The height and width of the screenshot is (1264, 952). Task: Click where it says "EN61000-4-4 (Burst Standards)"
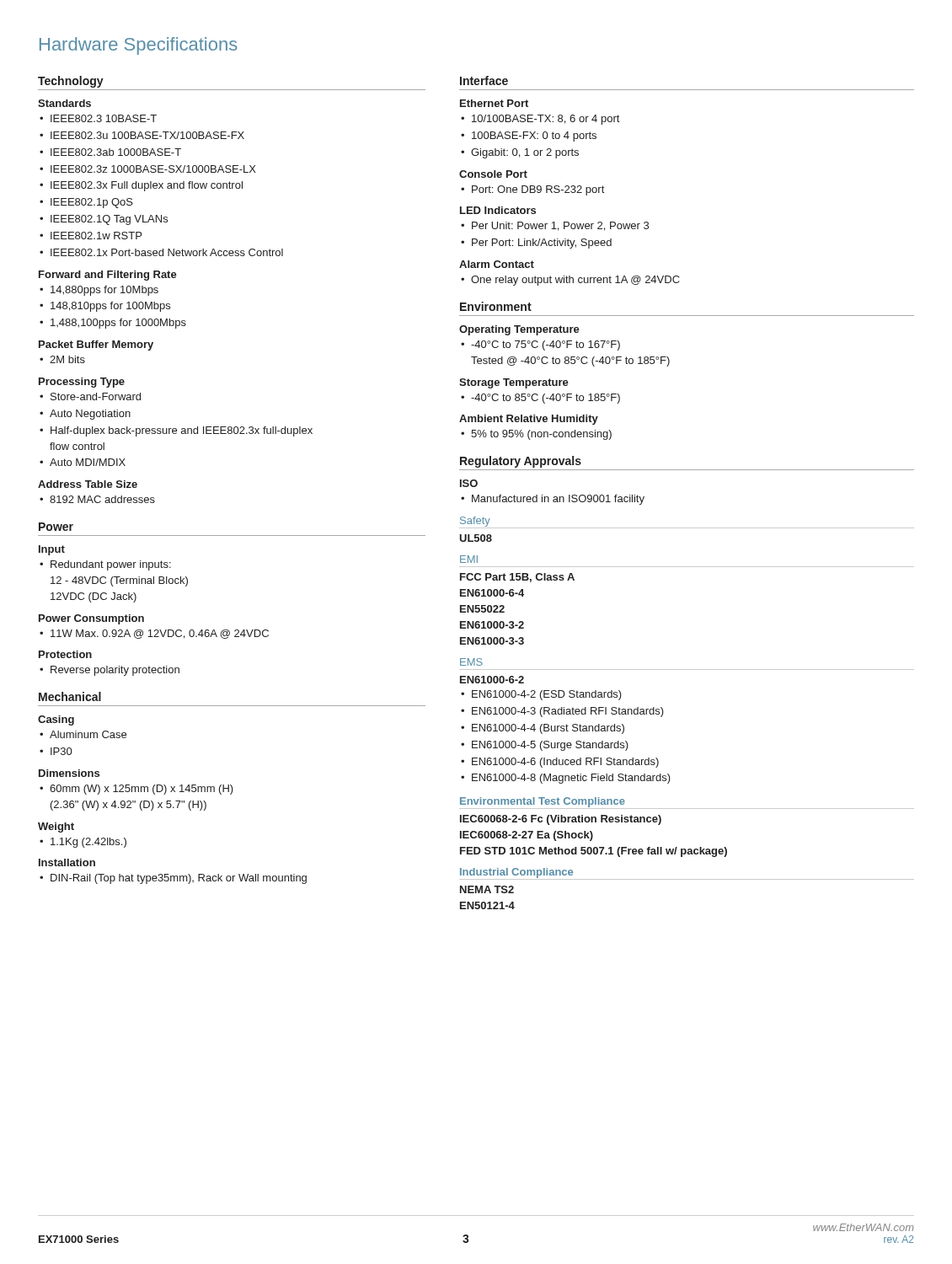pyautogui.click(x=548, y=727)
